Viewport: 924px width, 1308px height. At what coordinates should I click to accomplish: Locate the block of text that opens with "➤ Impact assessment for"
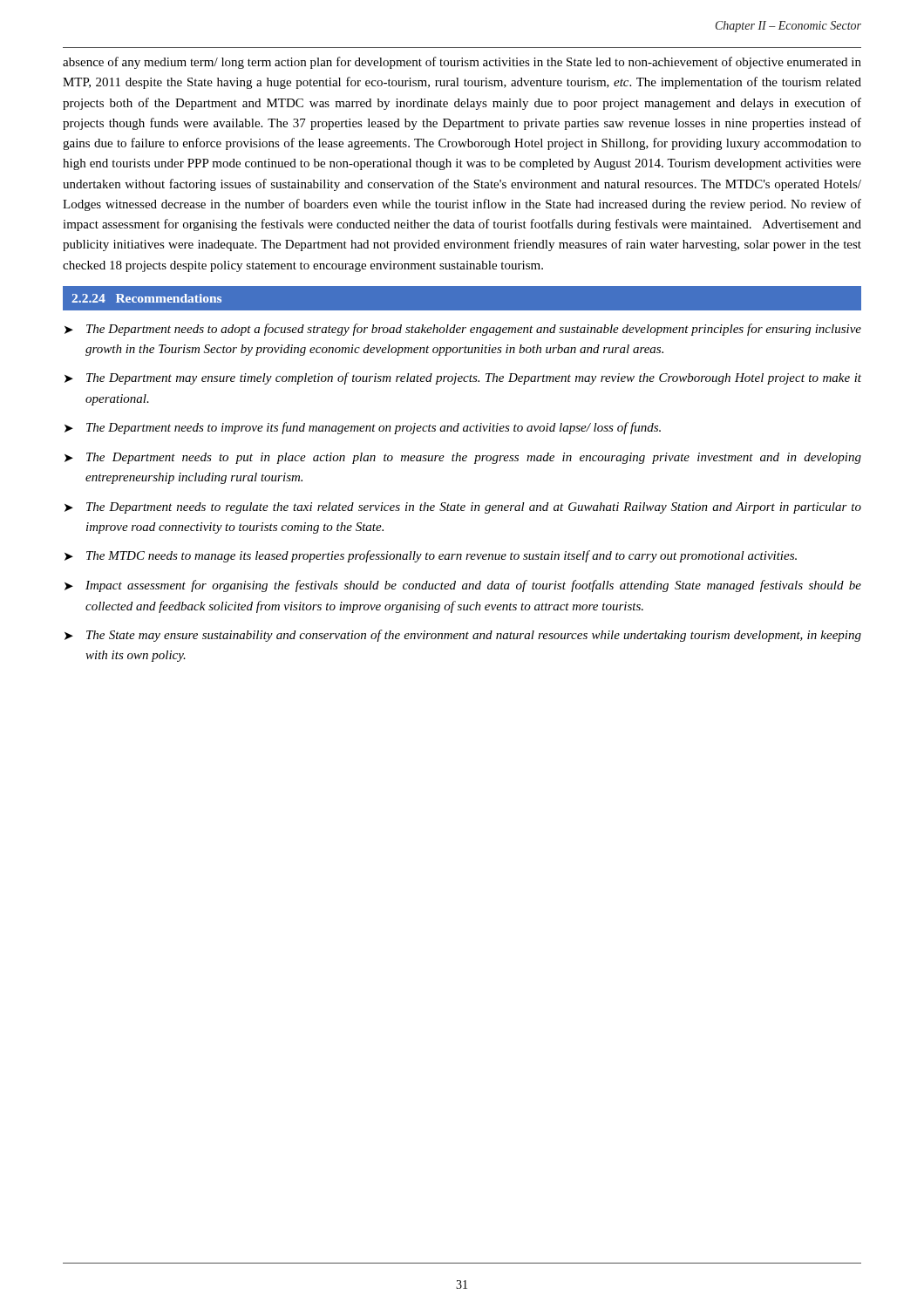pyautogui.click(x=462, y=596)
